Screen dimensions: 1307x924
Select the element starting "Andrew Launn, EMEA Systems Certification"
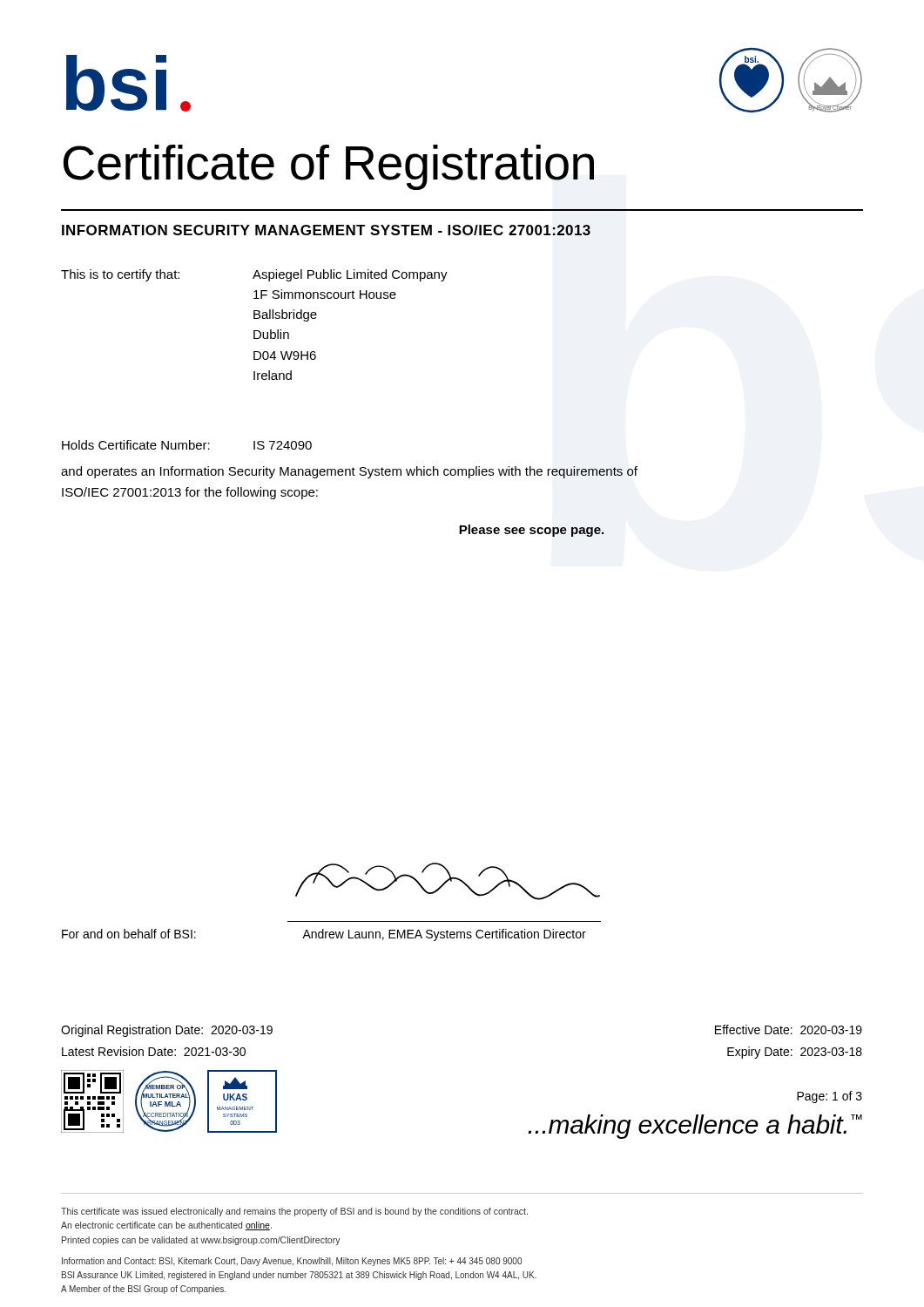(444, 934)
